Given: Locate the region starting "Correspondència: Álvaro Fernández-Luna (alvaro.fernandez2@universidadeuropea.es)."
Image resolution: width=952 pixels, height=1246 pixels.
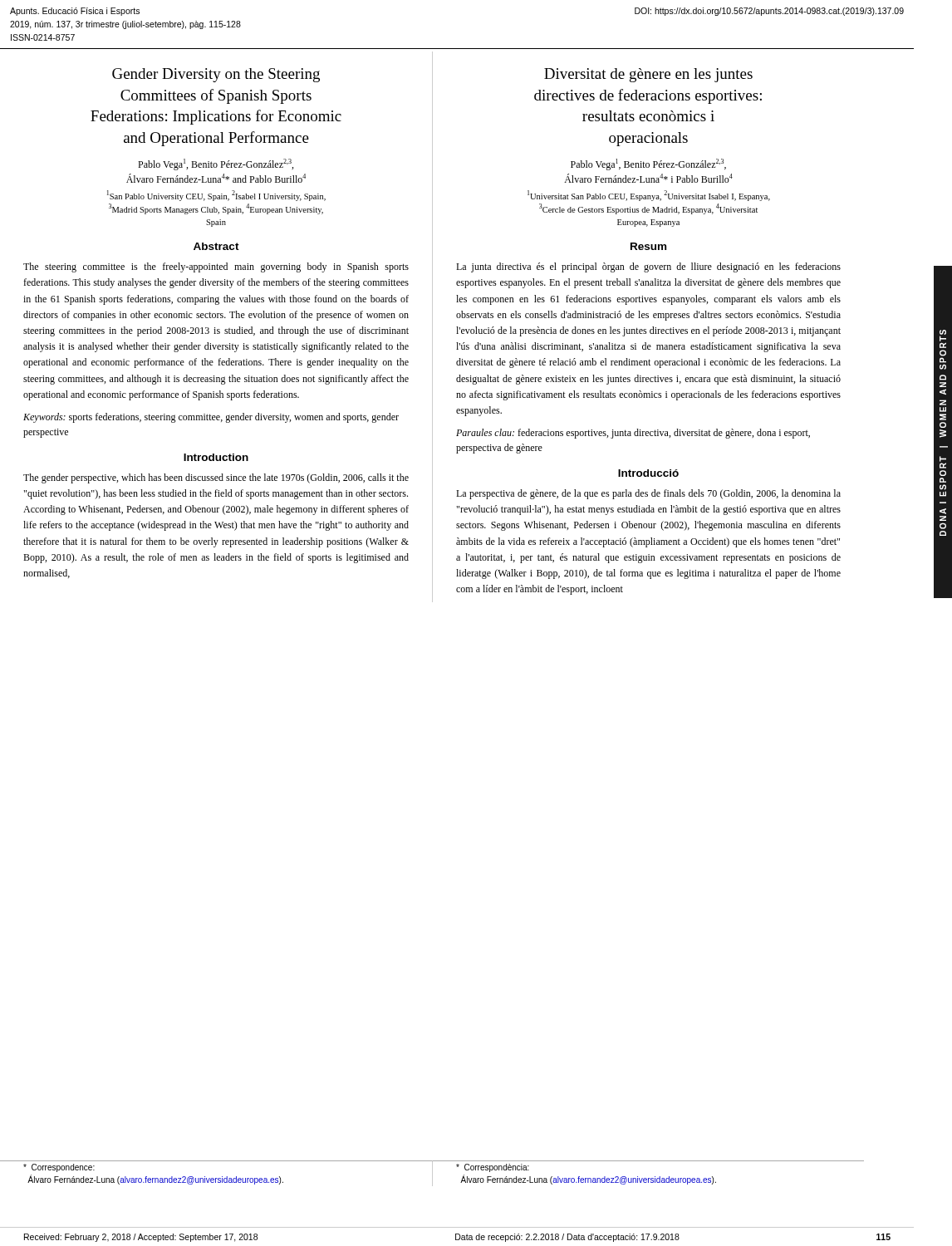Looking at the screenshot, I should [x=586, y=1174].
